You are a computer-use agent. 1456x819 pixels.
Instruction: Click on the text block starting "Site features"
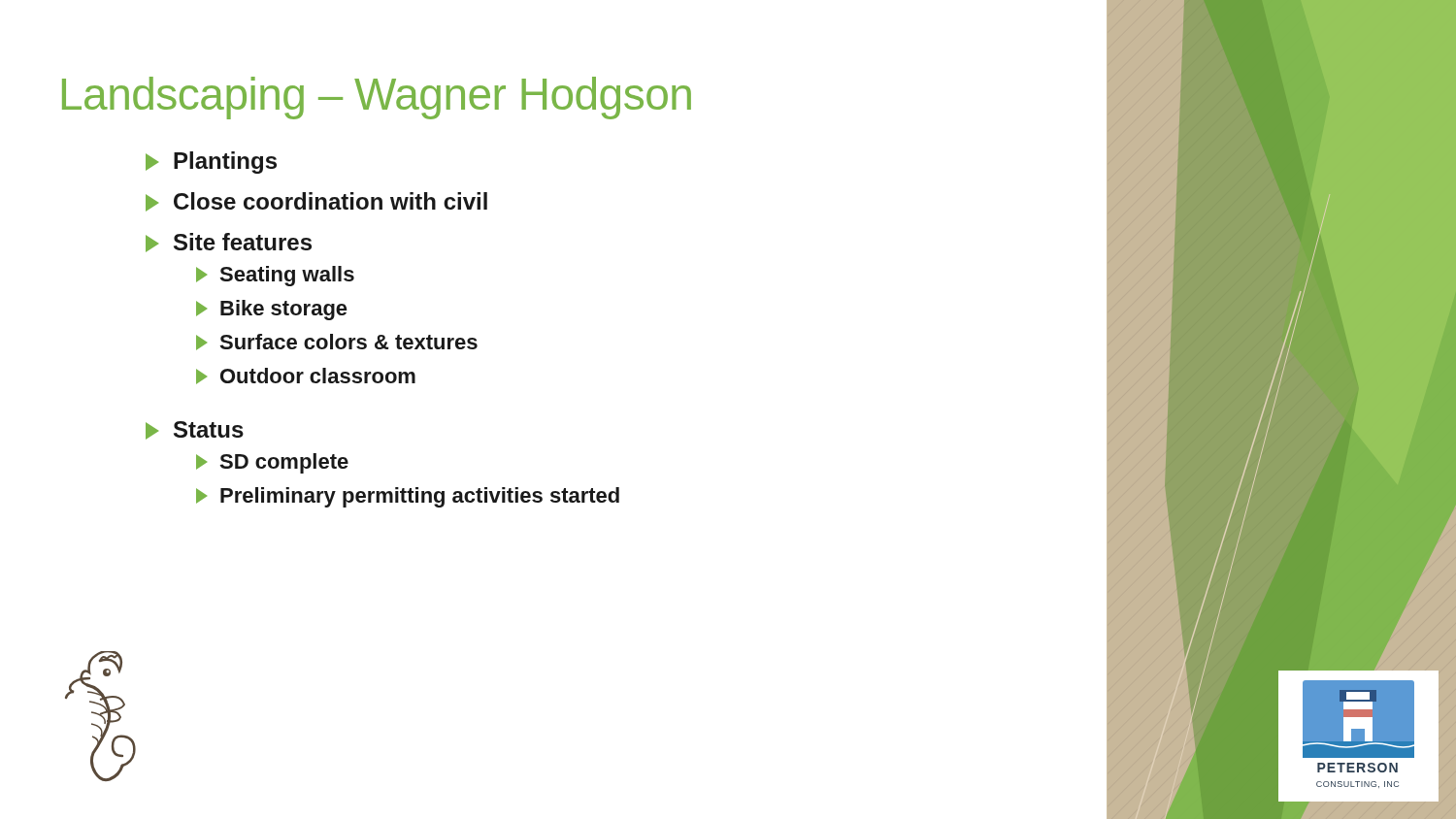pos(229,243)
